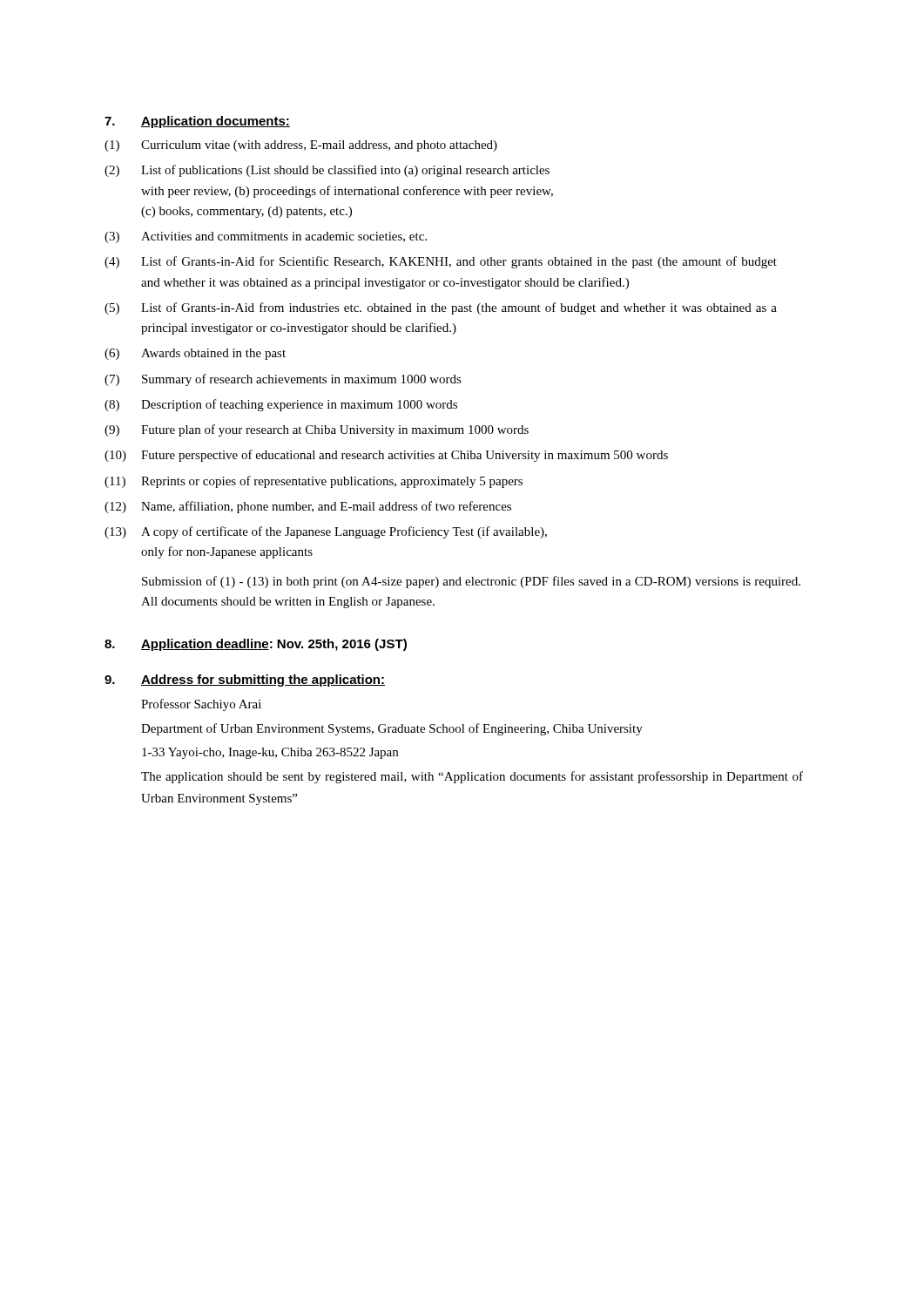Select the region starting "(4) List of Grants-in-Aid for"
This screenshot has height=1307, width=924.
pos(462,272)
